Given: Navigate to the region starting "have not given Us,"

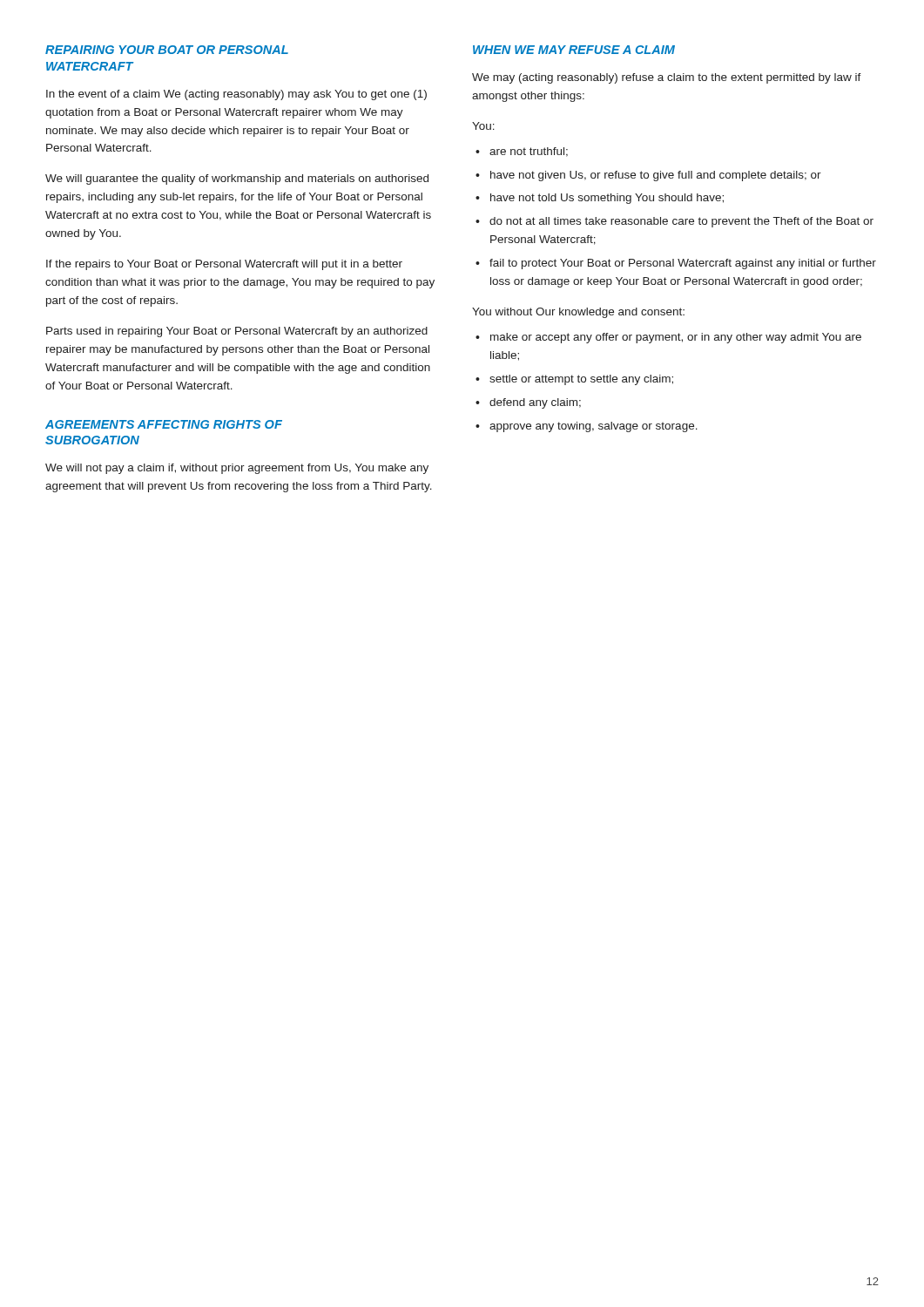Looking at the screenshot, I should (x=655, y=174).
